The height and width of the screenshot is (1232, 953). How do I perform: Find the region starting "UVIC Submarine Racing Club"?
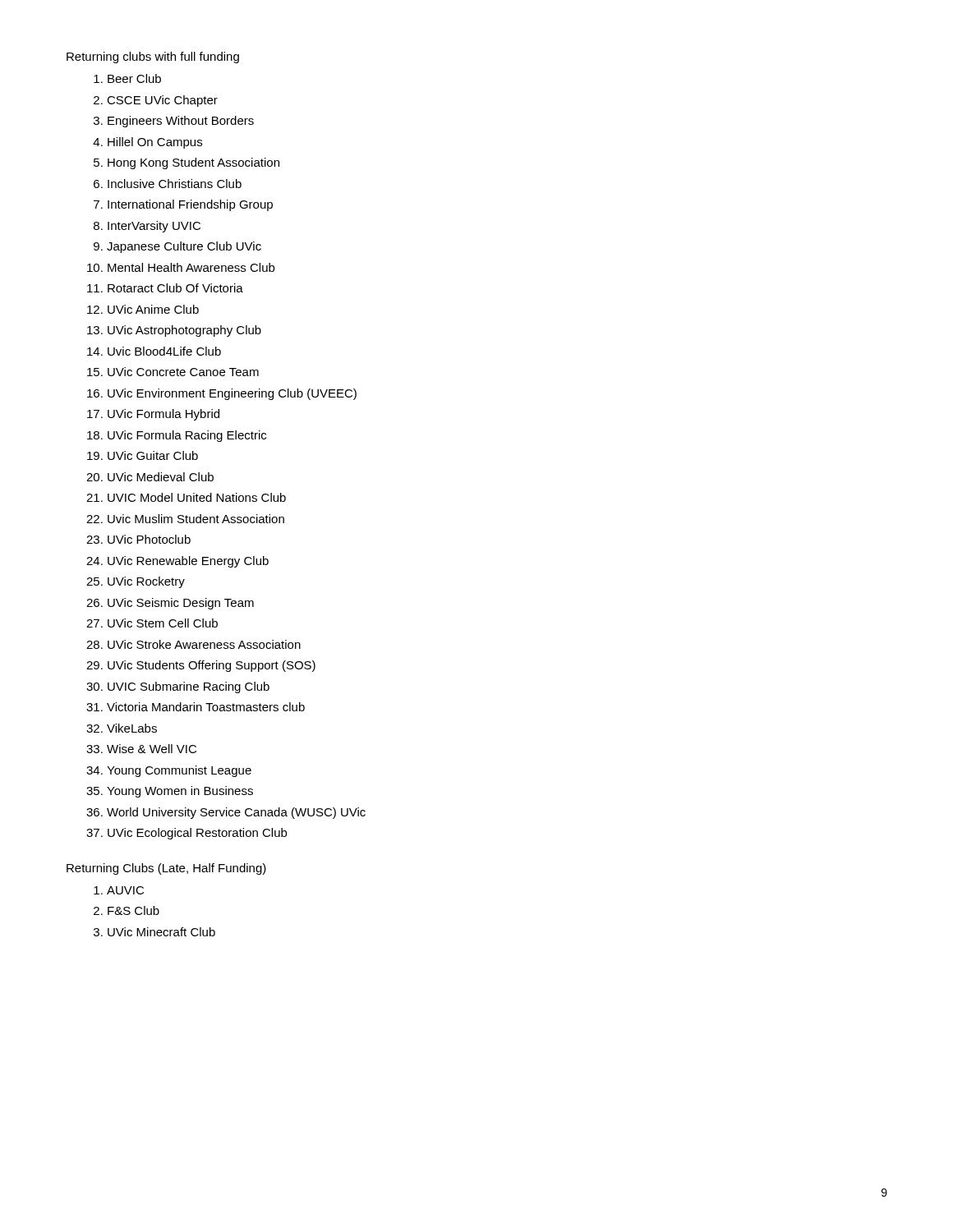tap(189, 687)
